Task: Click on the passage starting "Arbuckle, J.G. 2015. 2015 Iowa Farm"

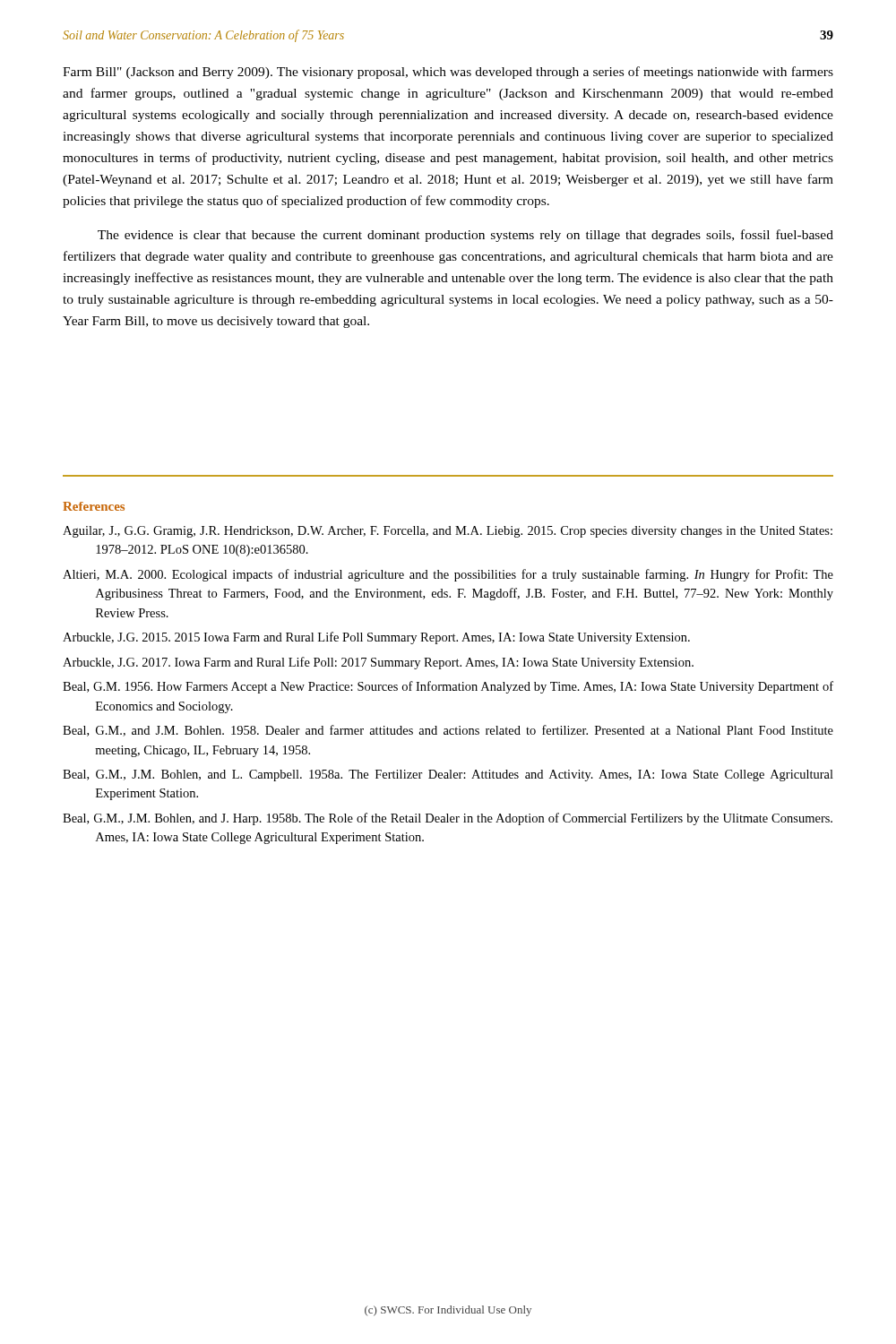Action: tap(377, 637)
